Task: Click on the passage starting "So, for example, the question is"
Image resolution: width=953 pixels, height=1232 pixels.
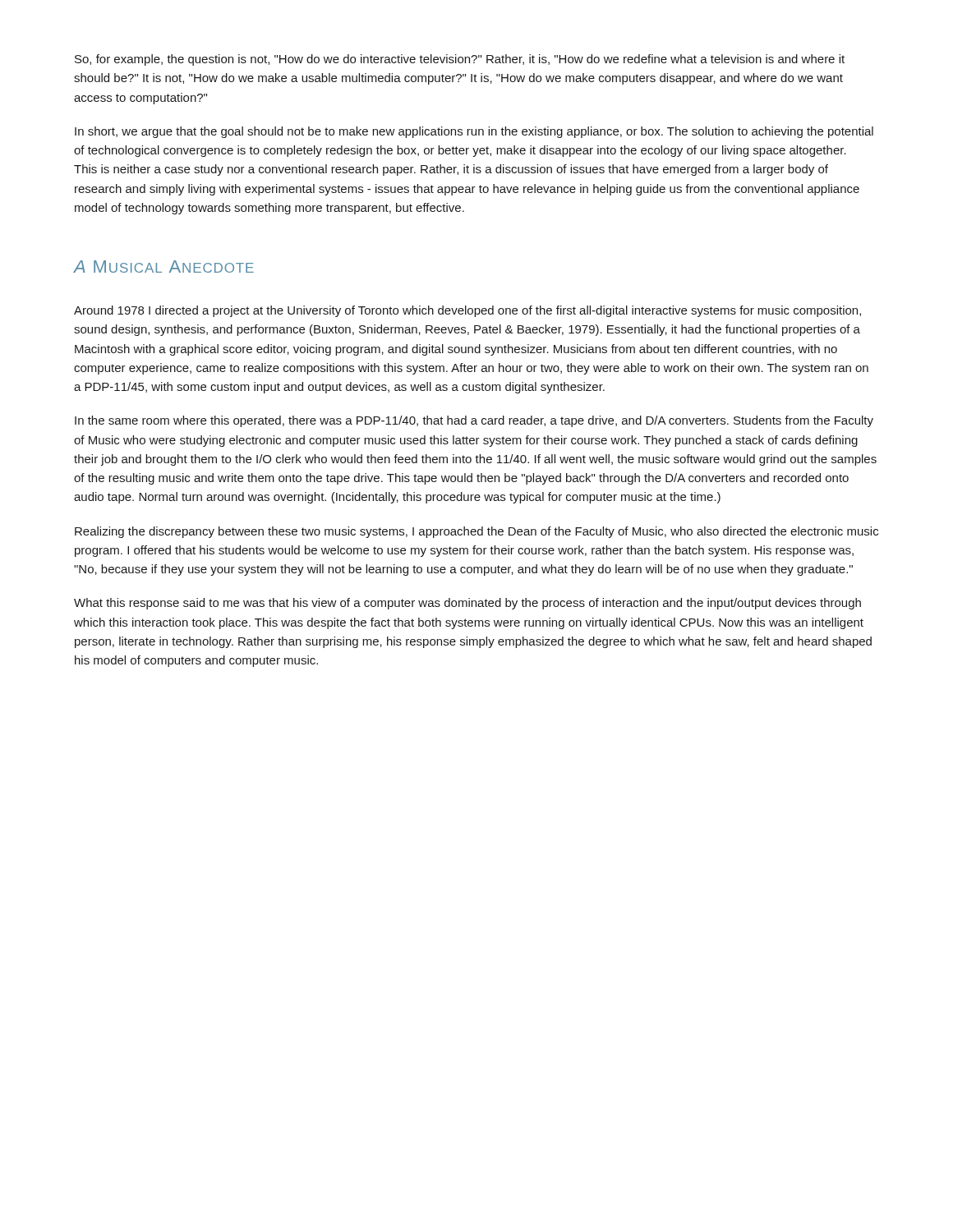Action: (459, 78)
